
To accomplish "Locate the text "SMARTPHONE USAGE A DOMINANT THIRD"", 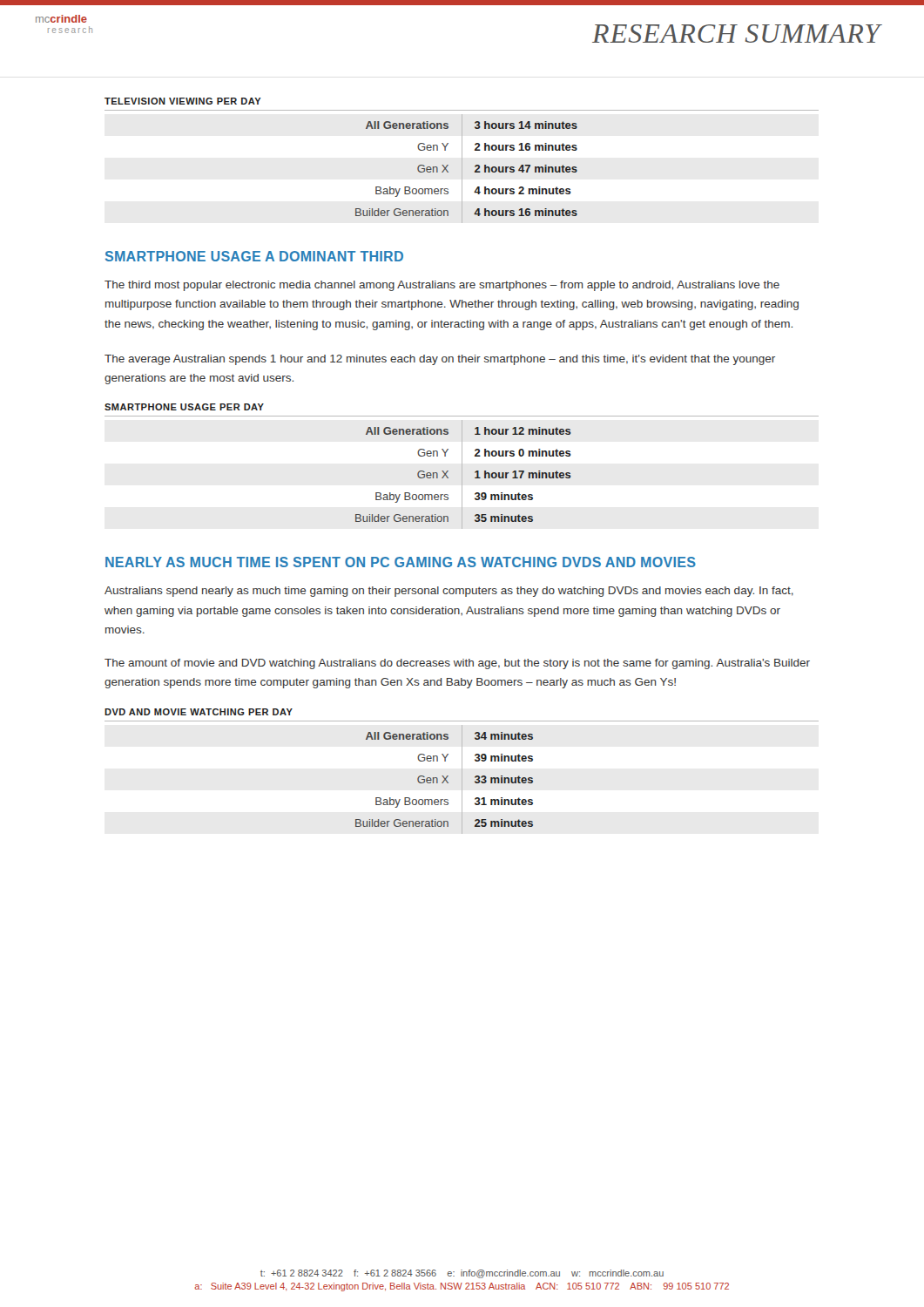I will (254, 257).
